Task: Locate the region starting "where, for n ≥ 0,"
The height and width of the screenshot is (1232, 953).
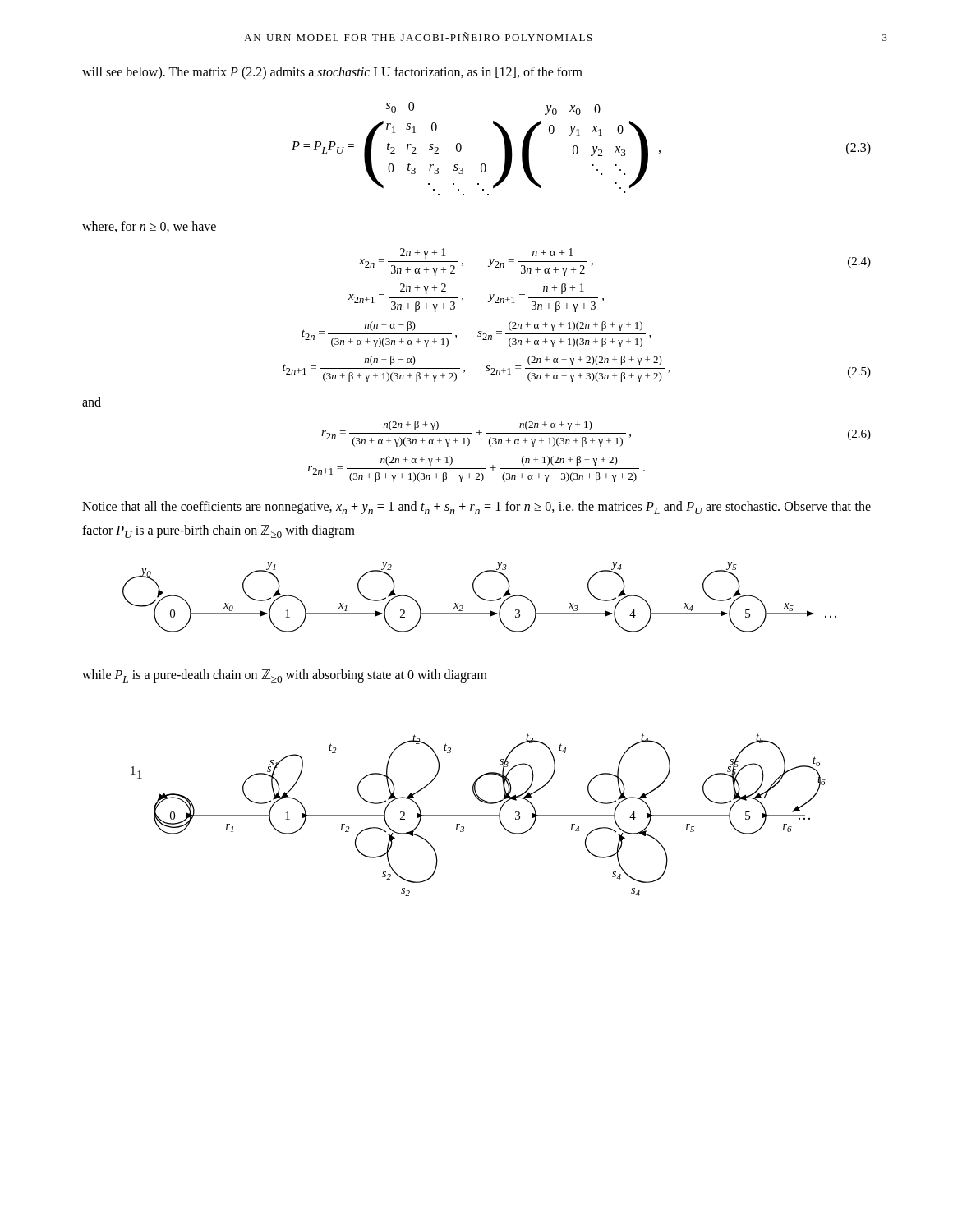Action: click(149, 227)
